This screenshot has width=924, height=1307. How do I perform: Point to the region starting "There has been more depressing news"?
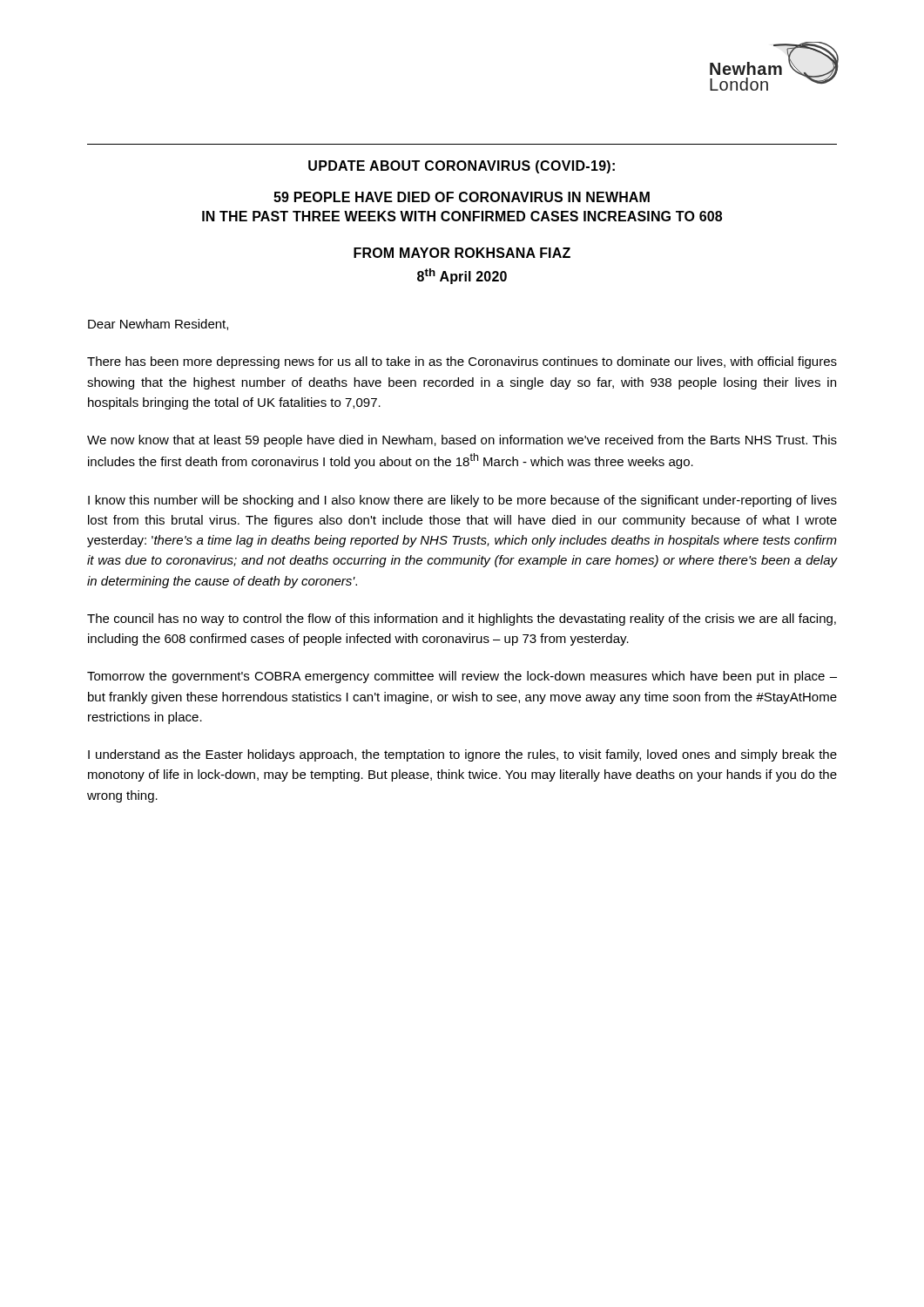pyautogui.click(x=462, y=382)
